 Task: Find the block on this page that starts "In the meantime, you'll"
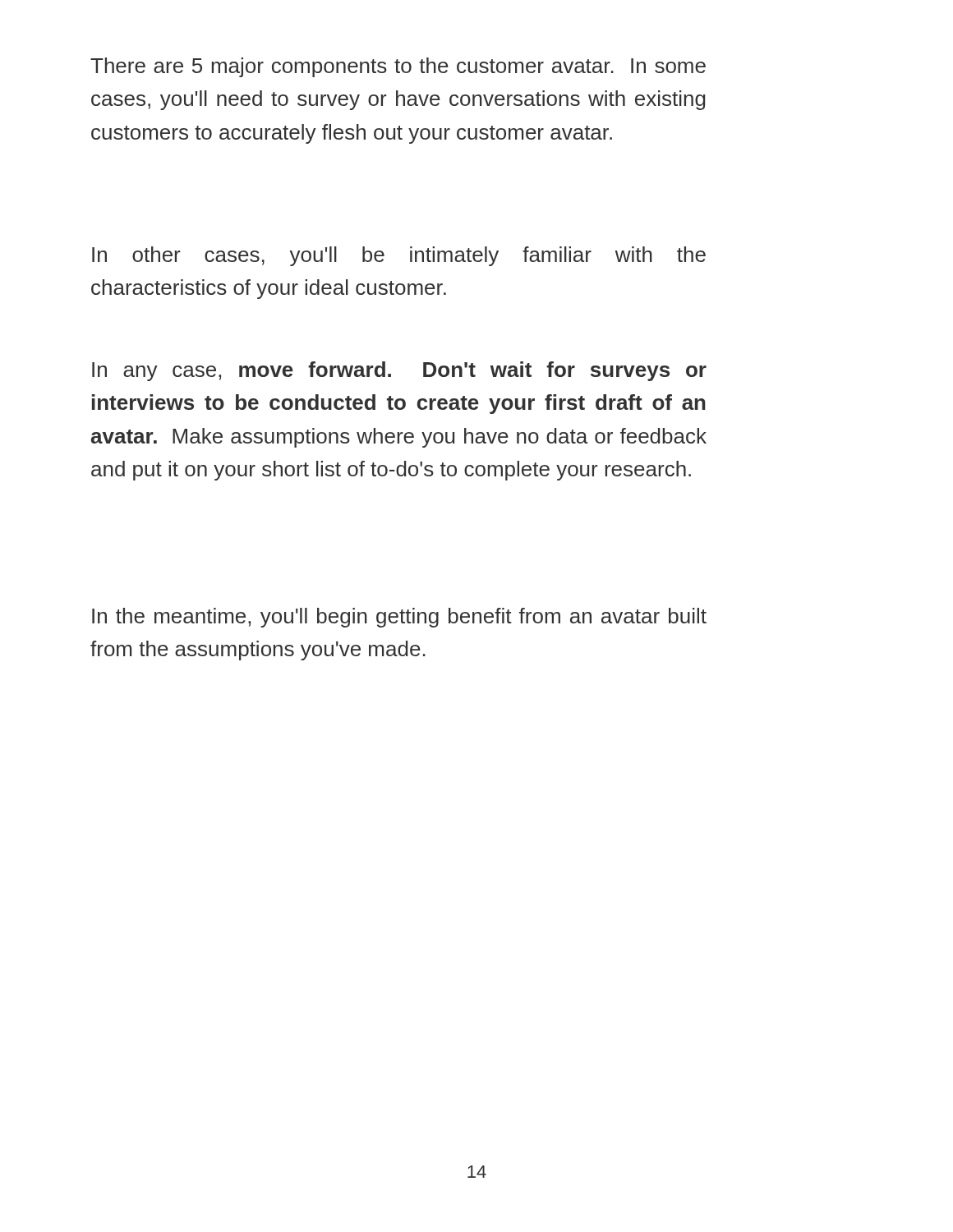coord(398,633)
